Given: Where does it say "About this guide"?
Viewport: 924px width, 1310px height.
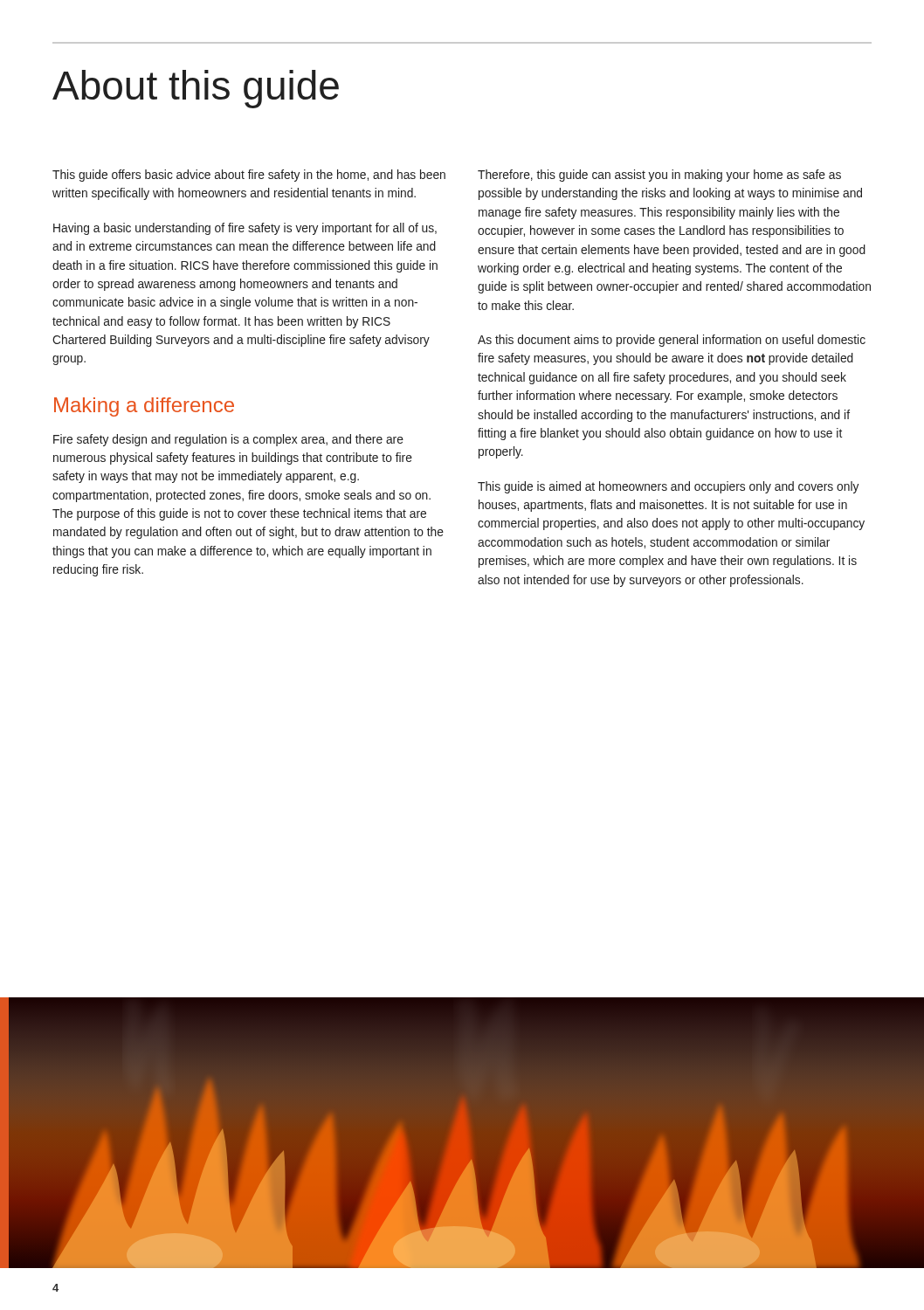Looking at the screenshot, I should click(x=196, y=89).
